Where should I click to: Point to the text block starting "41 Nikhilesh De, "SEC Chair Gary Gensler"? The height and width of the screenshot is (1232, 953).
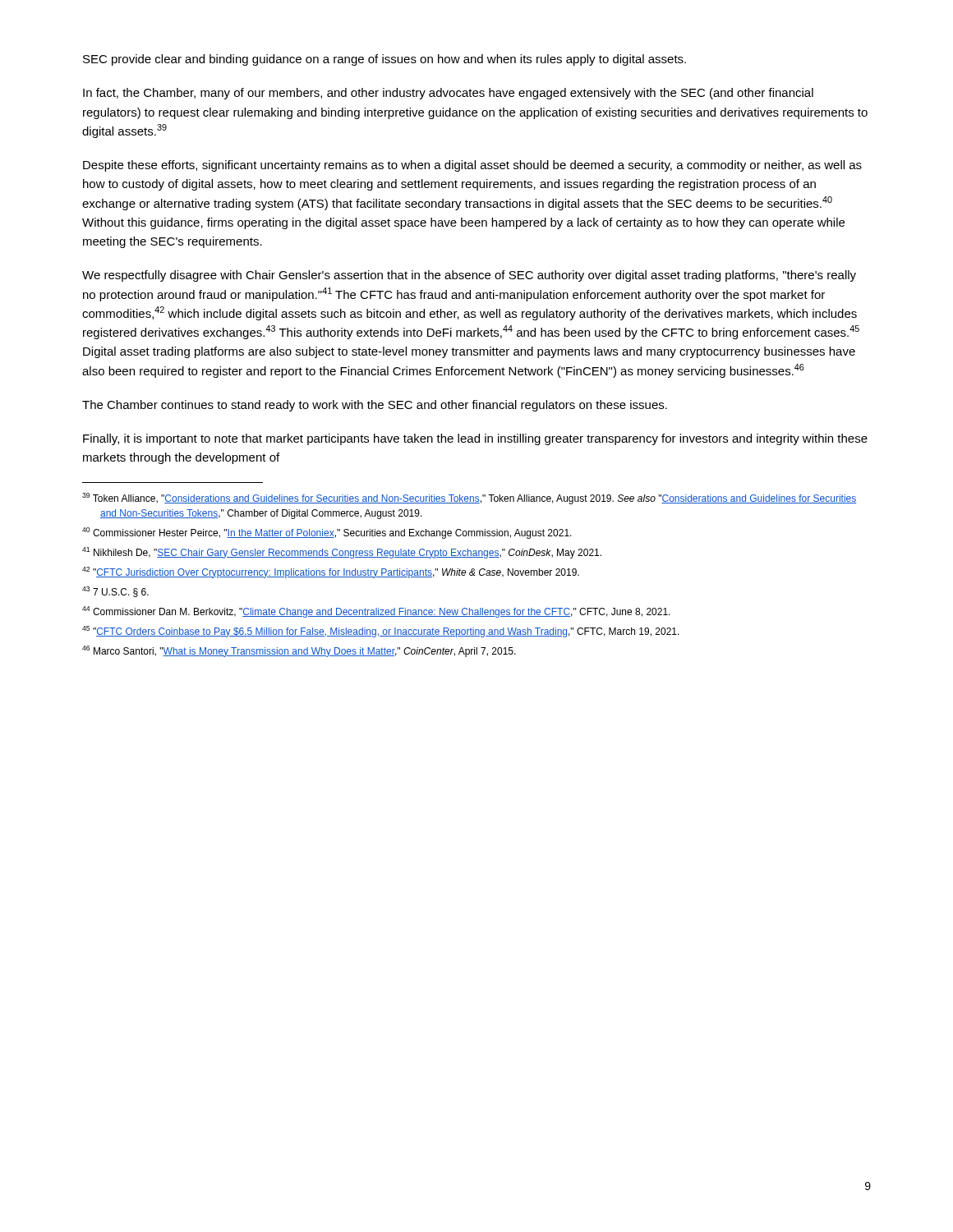tap(342, 552)
